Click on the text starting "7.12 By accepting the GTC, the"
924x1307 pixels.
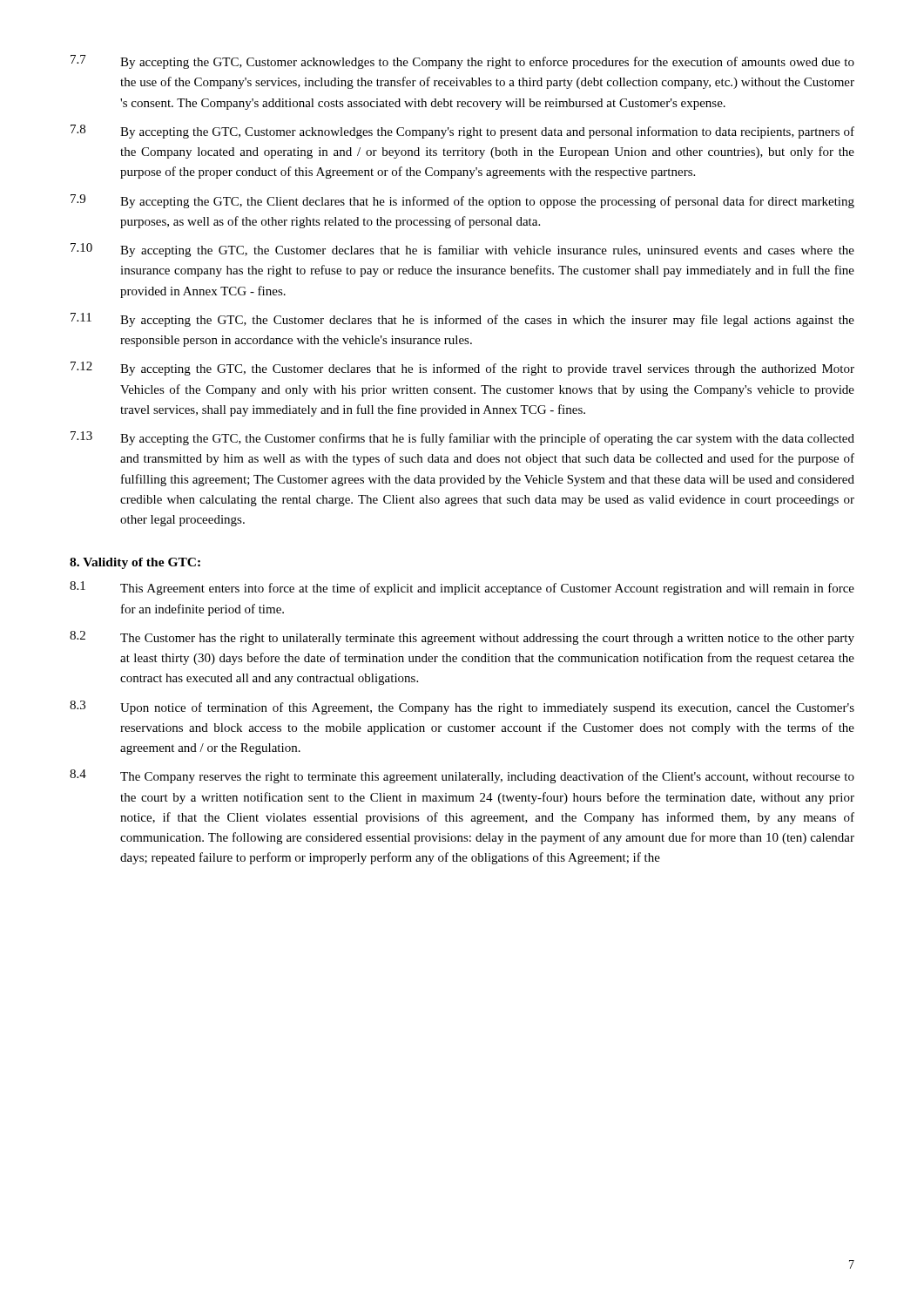(462, 390)
